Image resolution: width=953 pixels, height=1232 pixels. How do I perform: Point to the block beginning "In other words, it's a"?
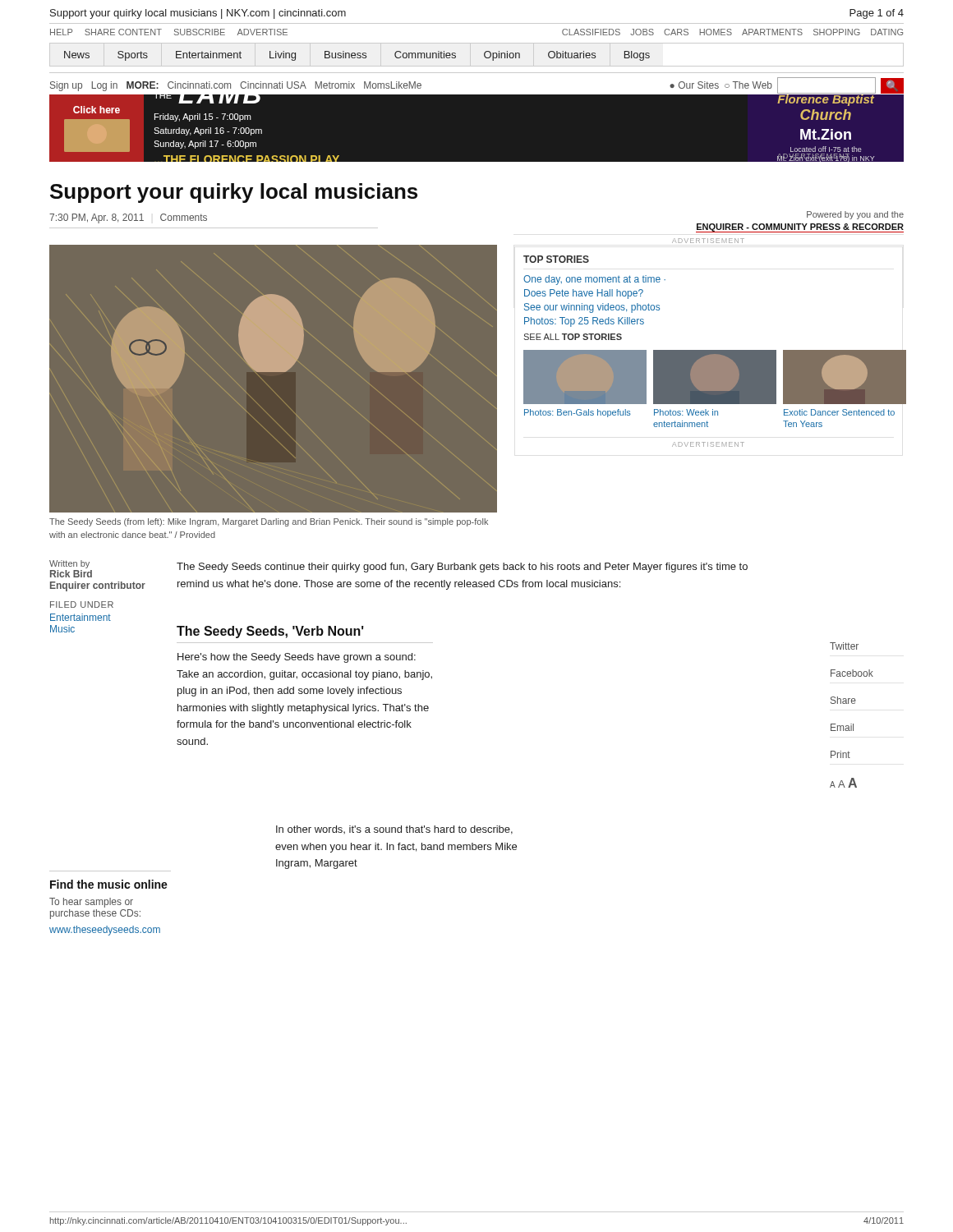click(x=396, y=846)
